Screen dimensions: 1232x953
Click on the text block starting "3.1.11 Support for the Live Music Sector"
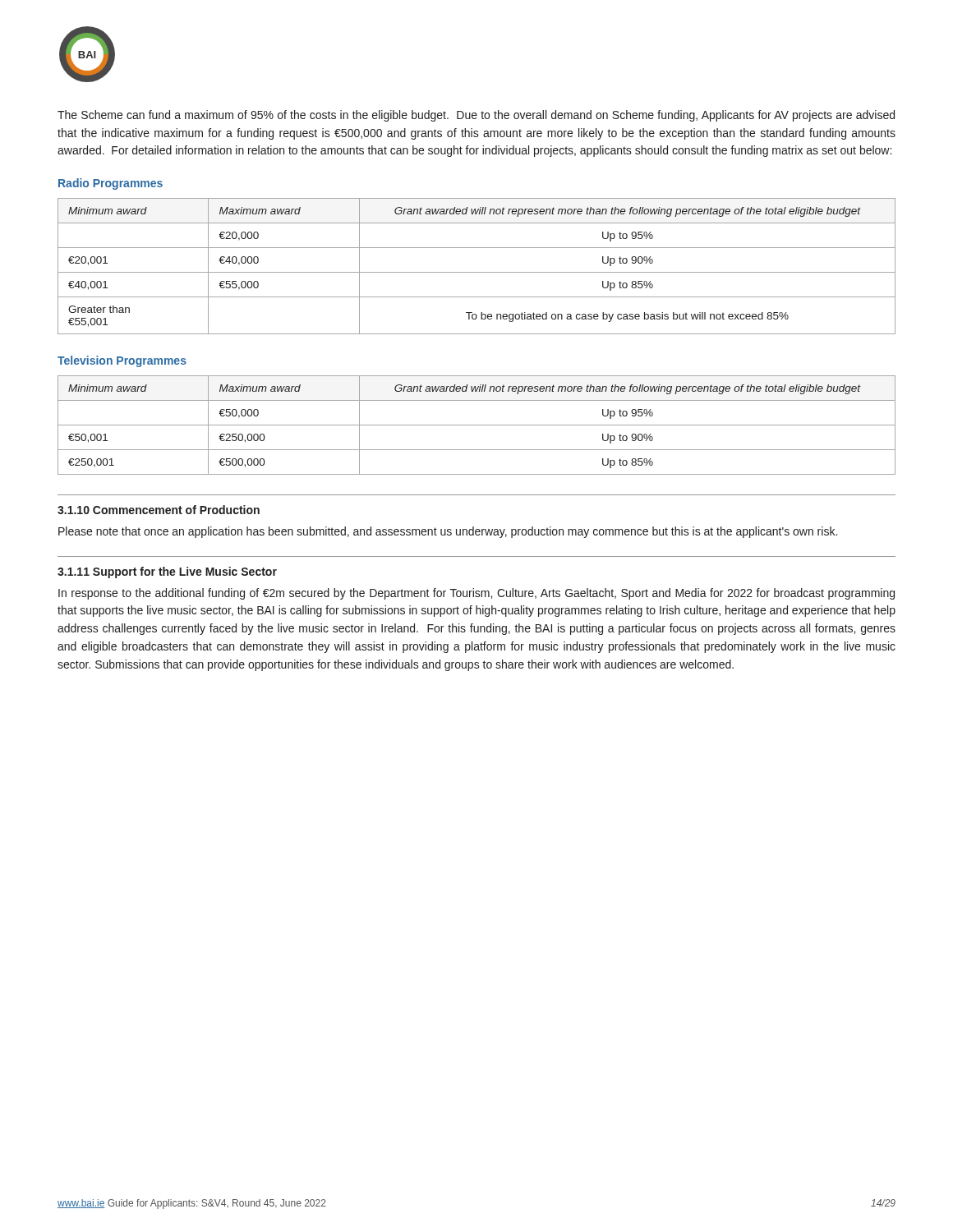click(167, 571)
